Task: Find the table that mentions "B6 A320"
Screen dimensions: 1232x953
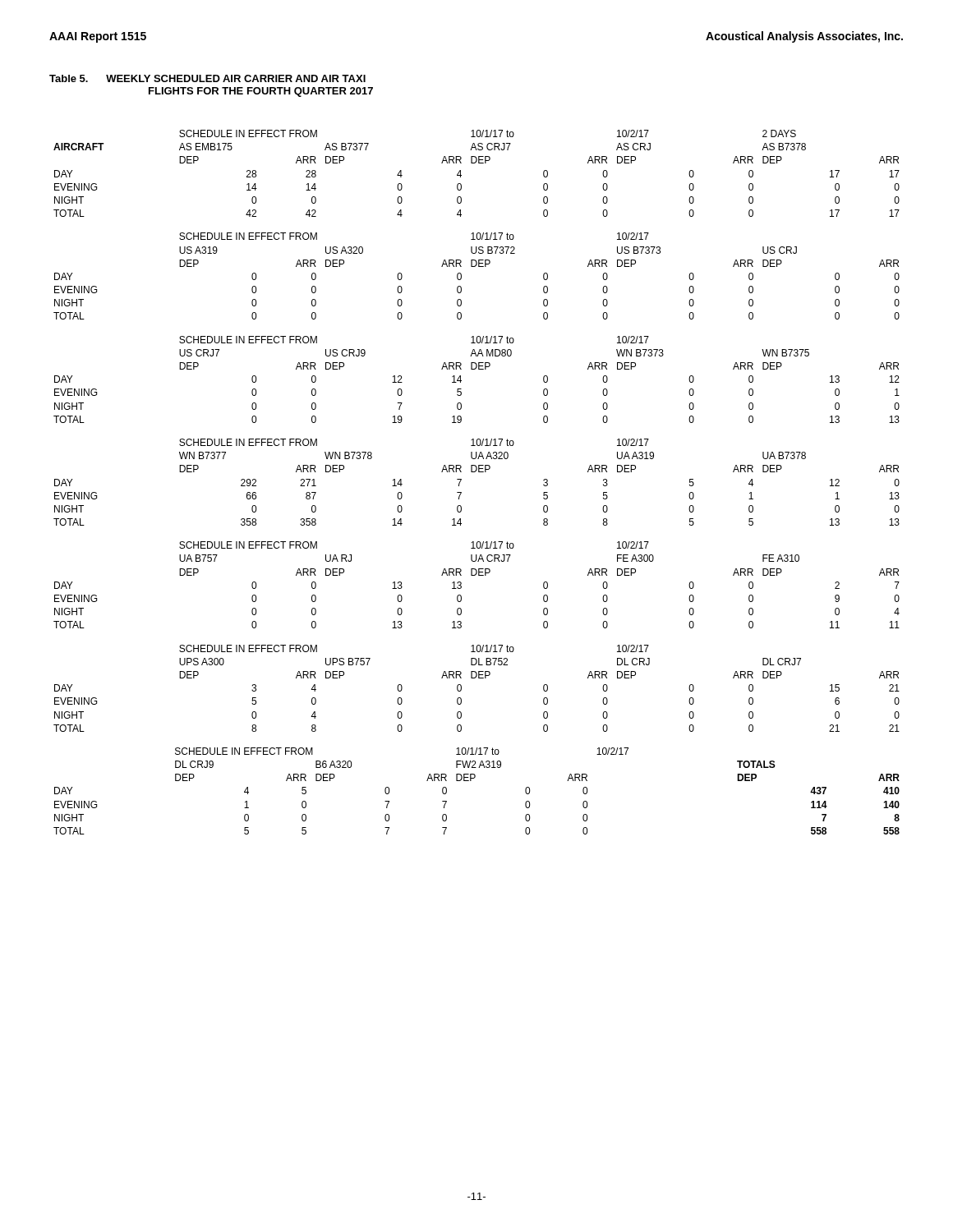Action: point(476,791)
